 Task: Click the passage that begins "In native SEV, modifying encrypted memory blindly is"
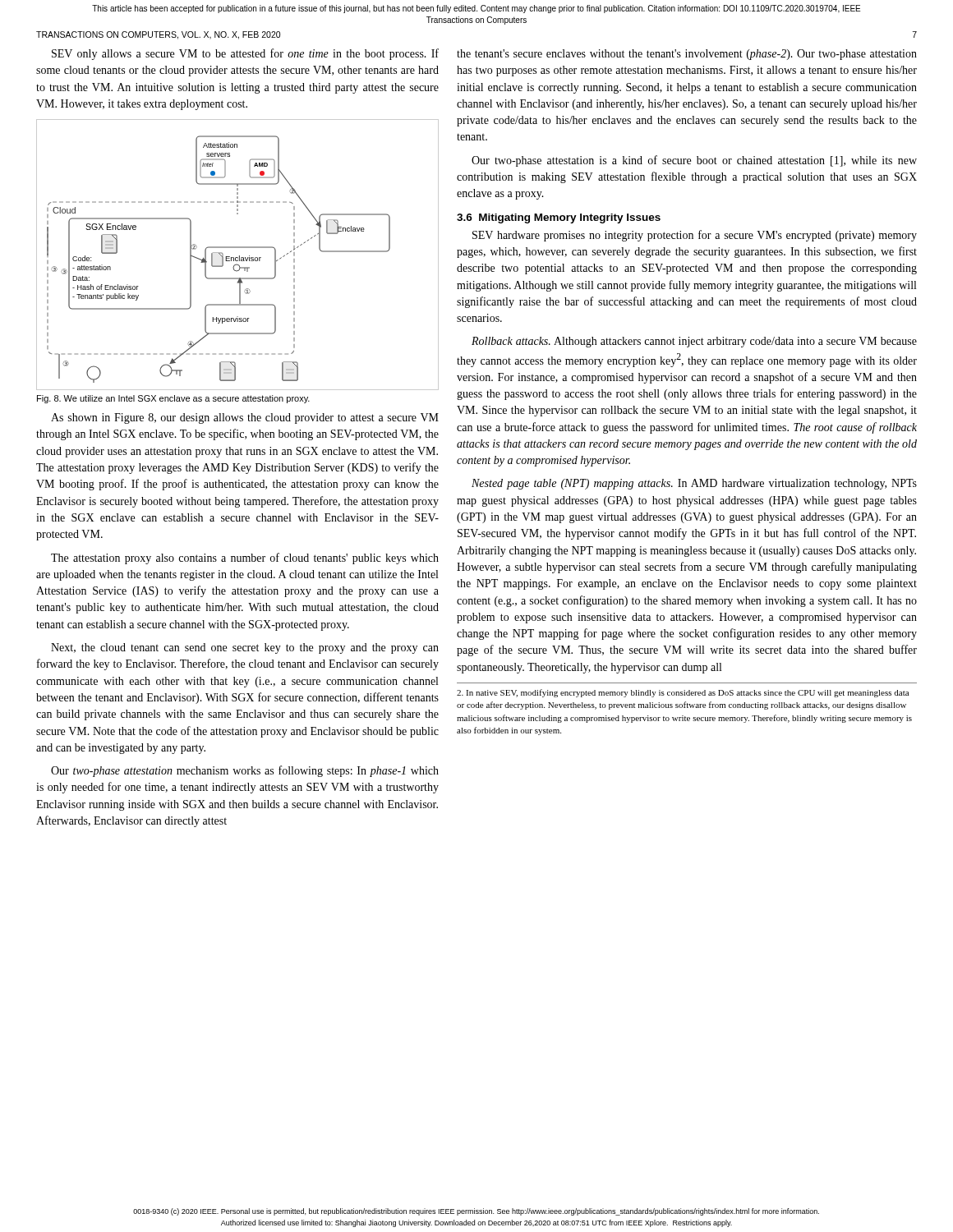684,711
